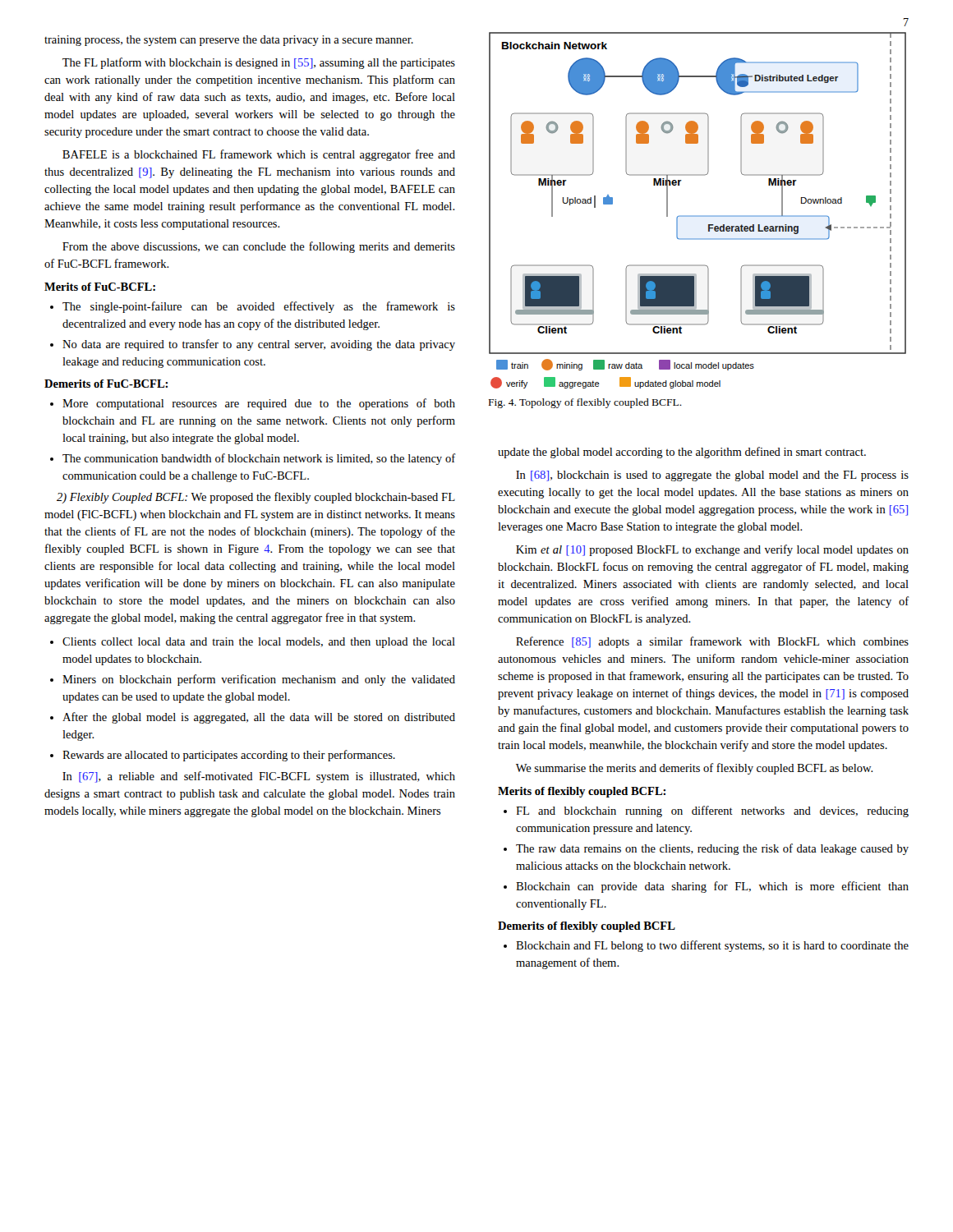Navigate to the element starting "Blockchain and FL belong"
This screenshot has width=953, height=1232.
pos(712,954)
